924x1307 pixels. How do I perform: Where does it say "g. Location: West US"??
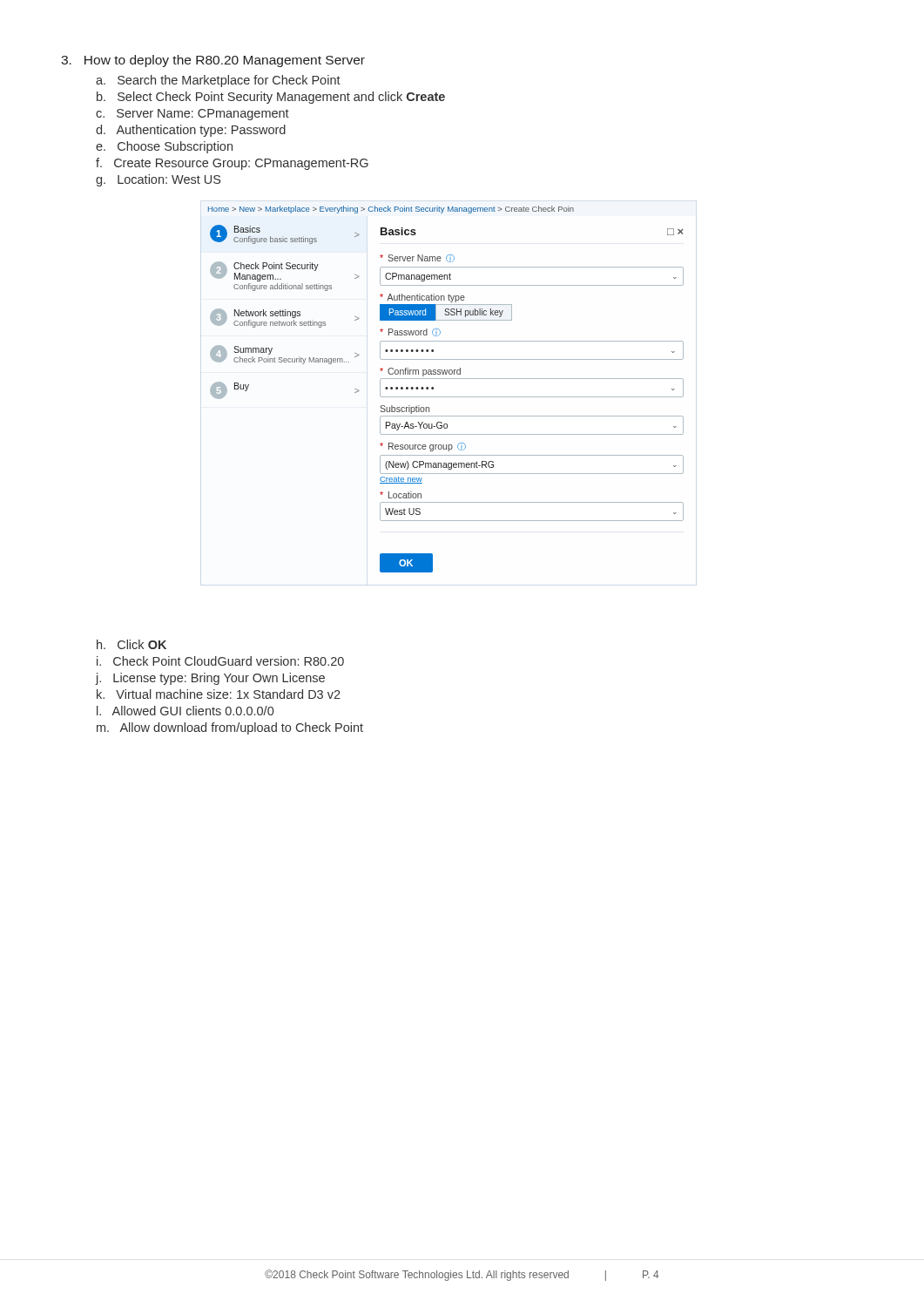(159, 180)
